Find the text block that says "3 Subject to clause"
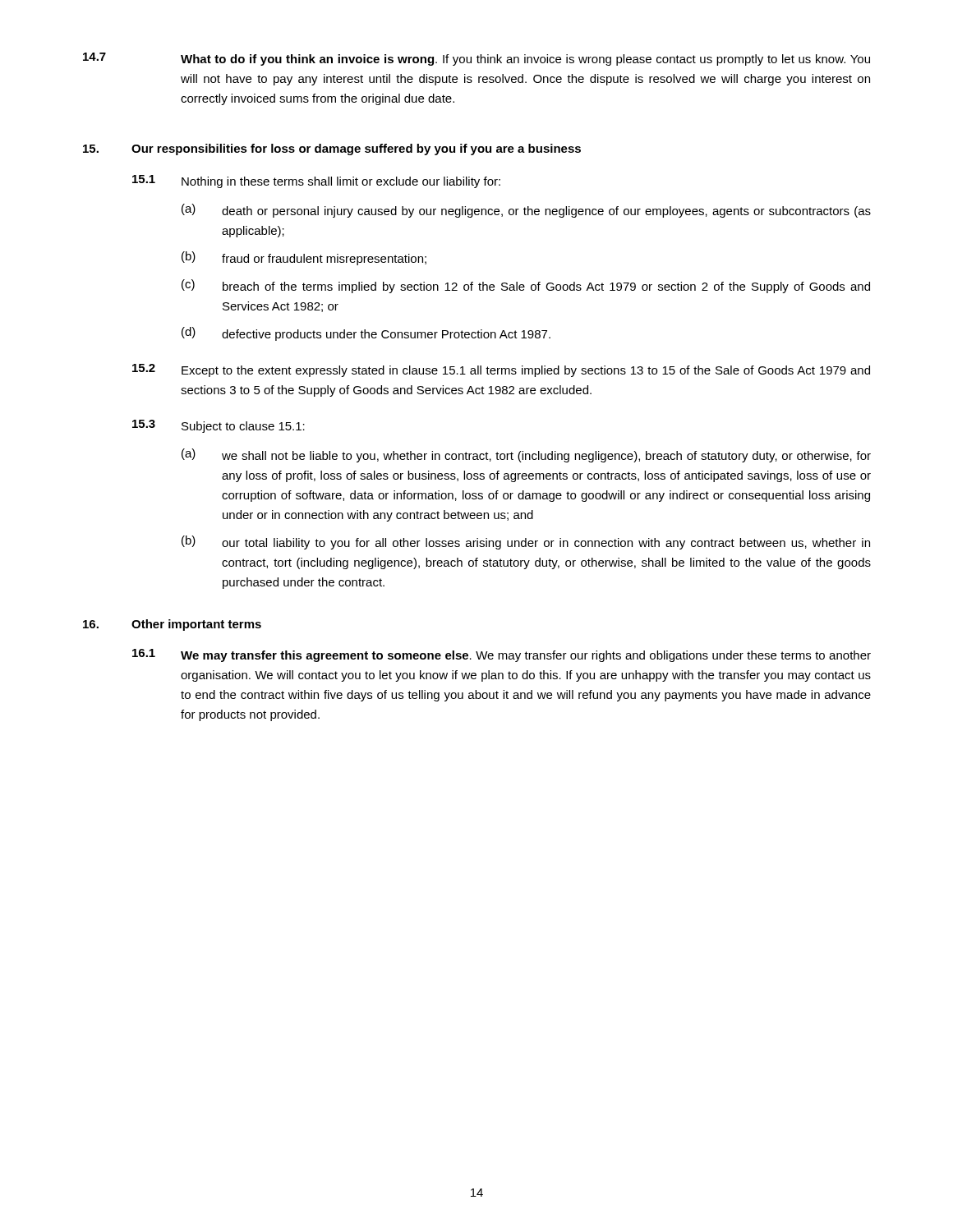The image size is (953, 1232). [219, 426]
